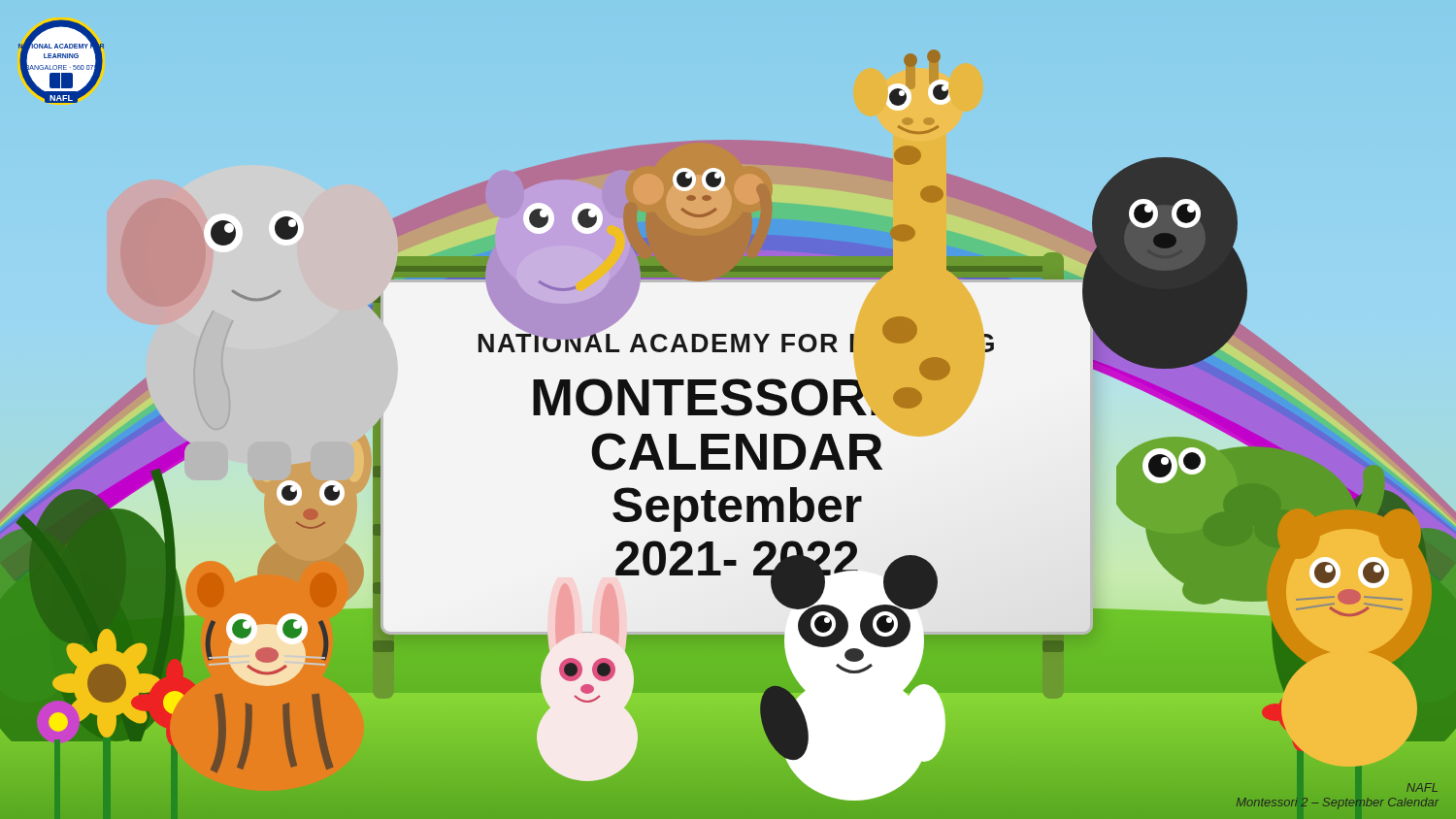Screen dimensions: 819x1456
Task: Point to the region starting "MONTESSORI- 2 CALENDAR"
Action: (x=737, y=424)
